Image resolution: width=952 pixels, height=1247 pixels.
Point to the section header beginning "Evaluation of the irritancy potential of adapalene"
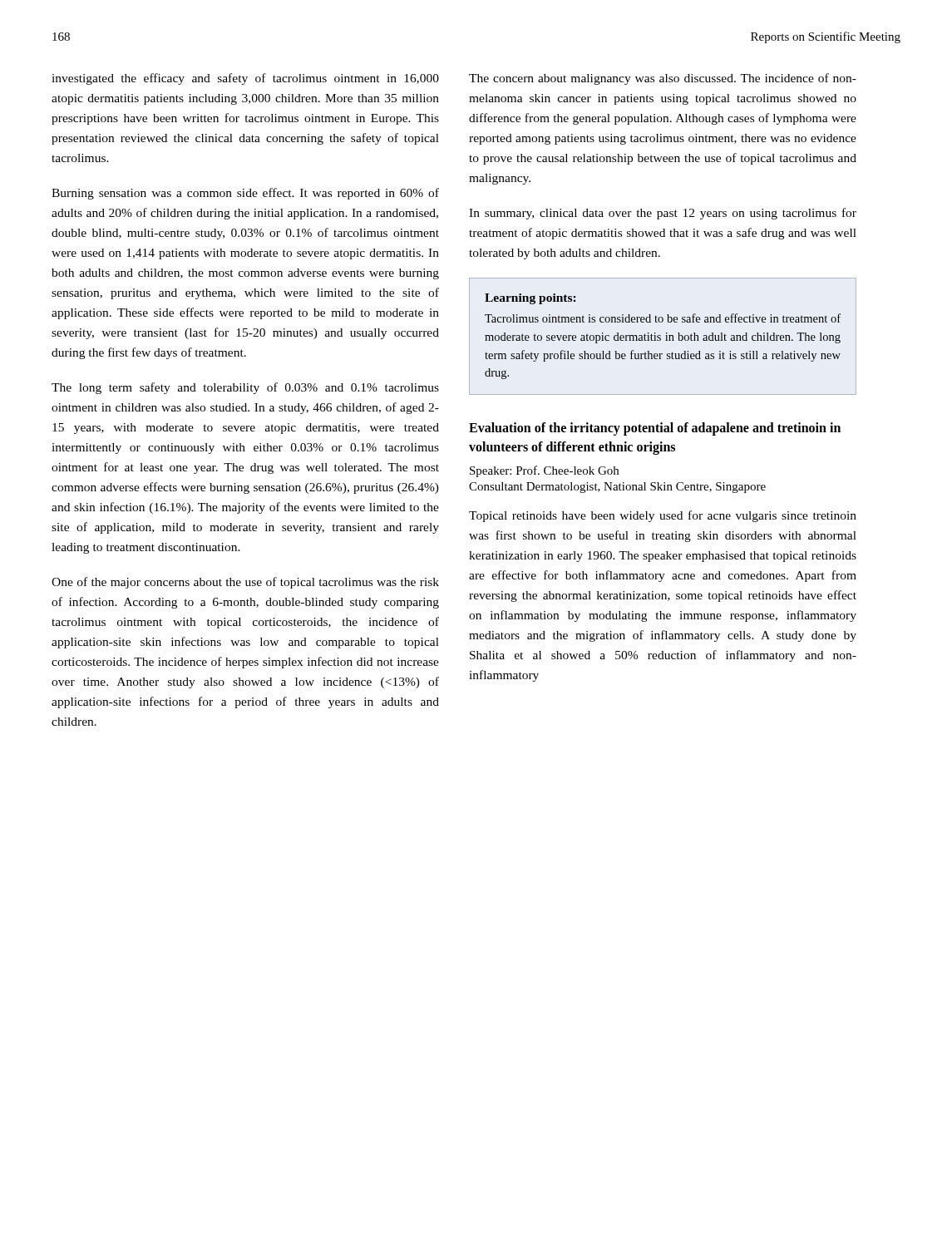coord(655,437)
